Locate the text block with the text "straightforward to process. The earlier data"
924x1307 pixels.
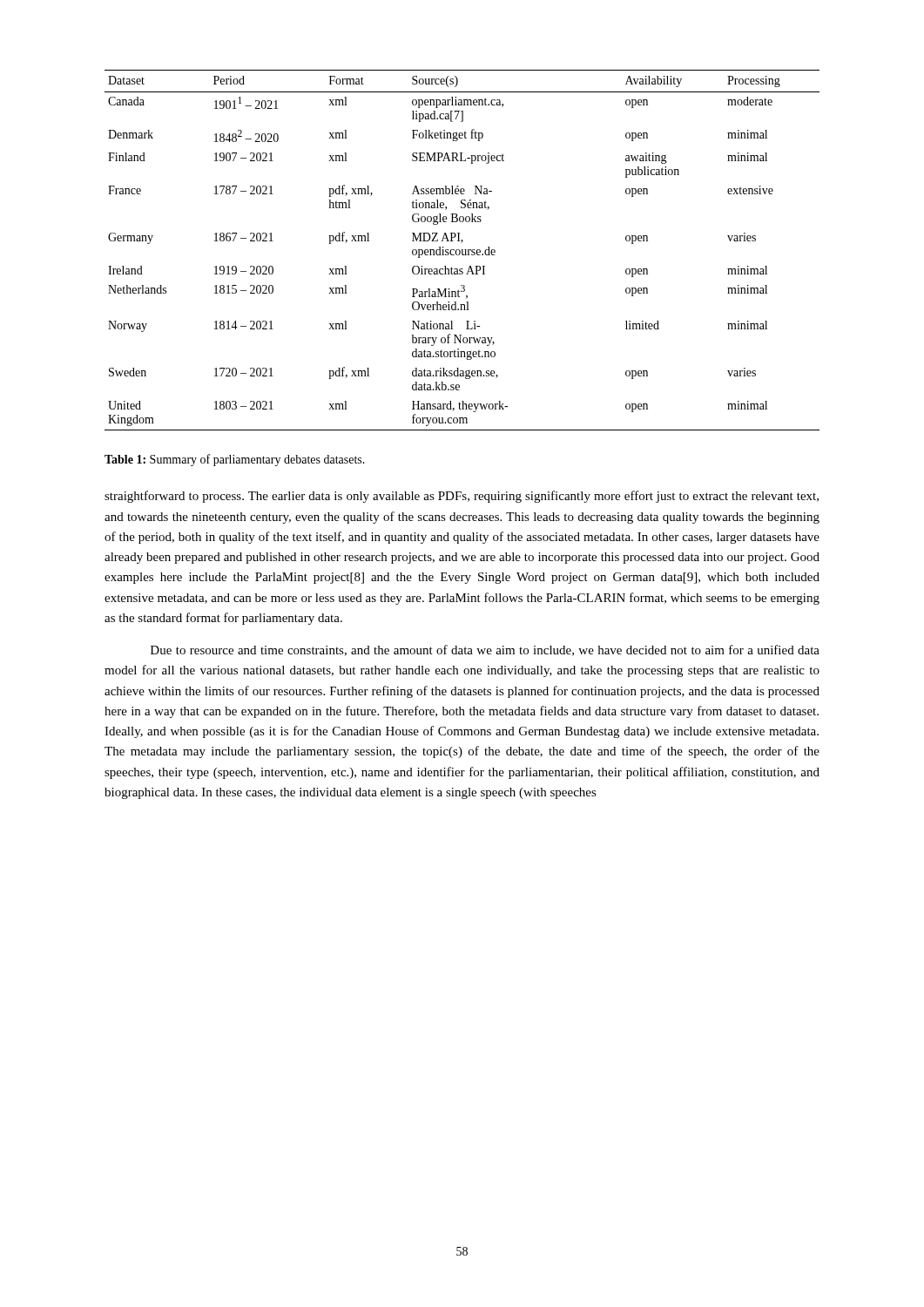click(462, 557)
